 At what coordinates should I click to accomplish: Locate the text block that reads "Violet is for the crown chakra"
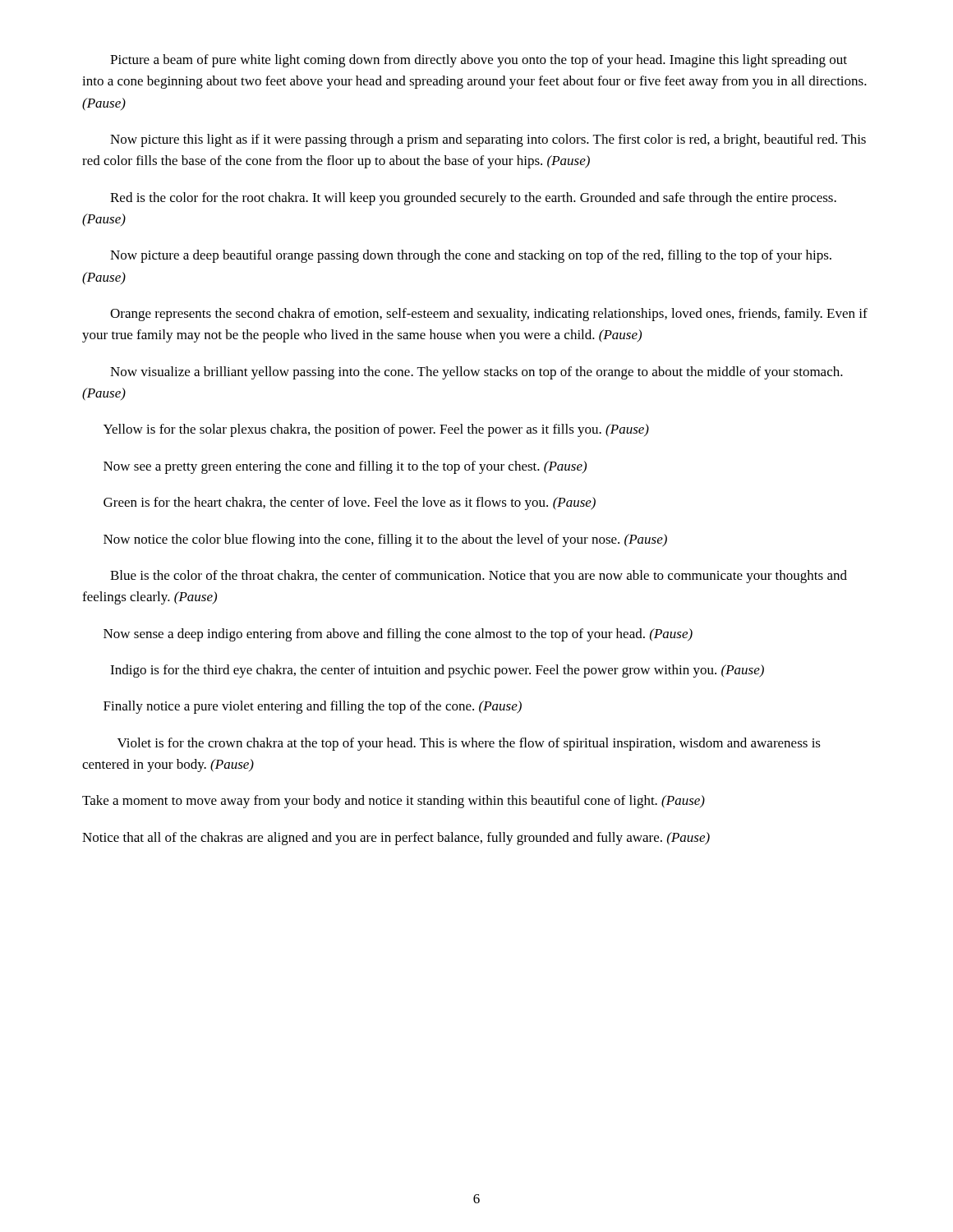pyautogui.click(x=476, y=754)
